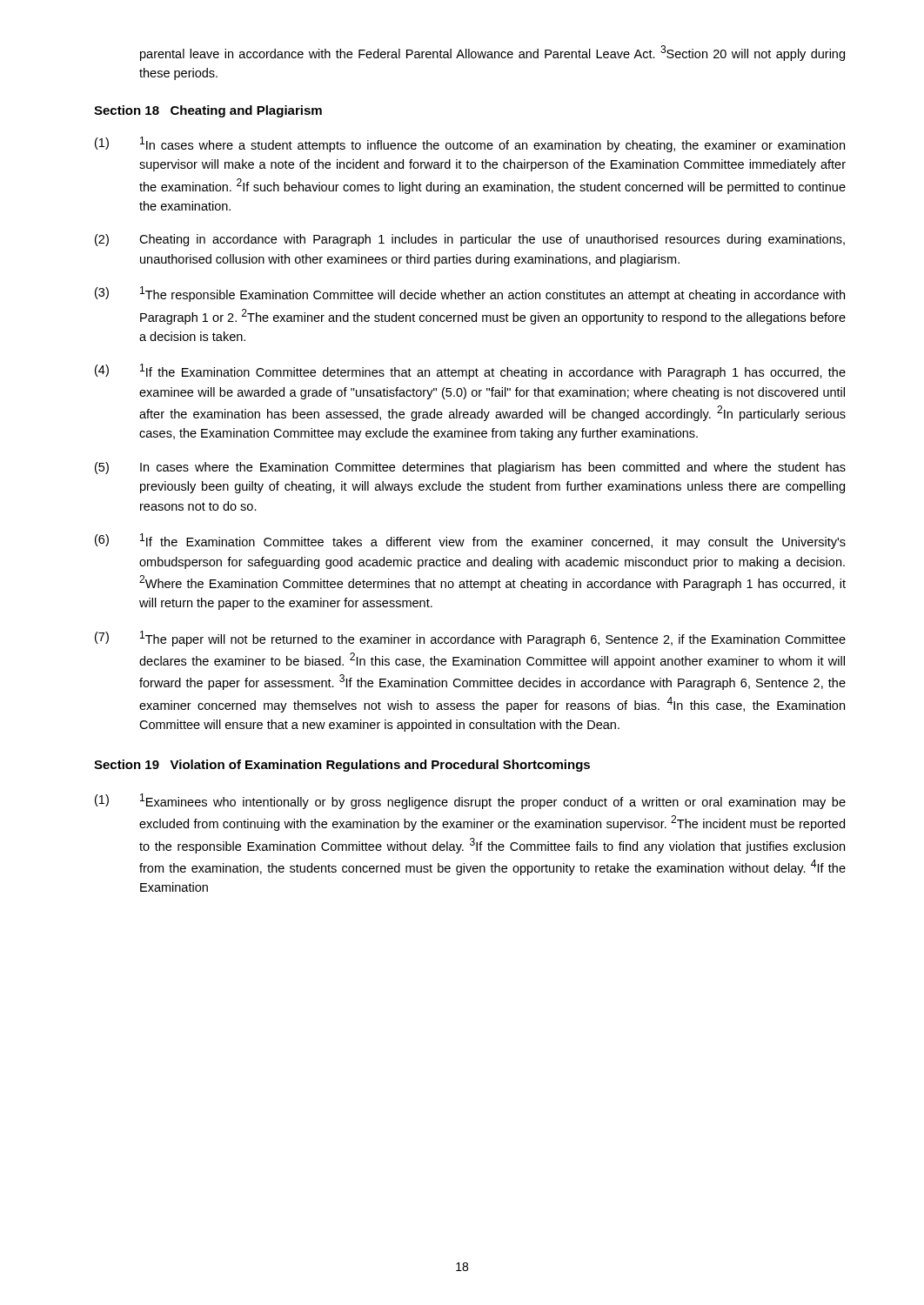Find the list item that reads "(1) 1Examinees who"
The height and width of the screenshot is (1305, 924).
[x=470, y=844]
